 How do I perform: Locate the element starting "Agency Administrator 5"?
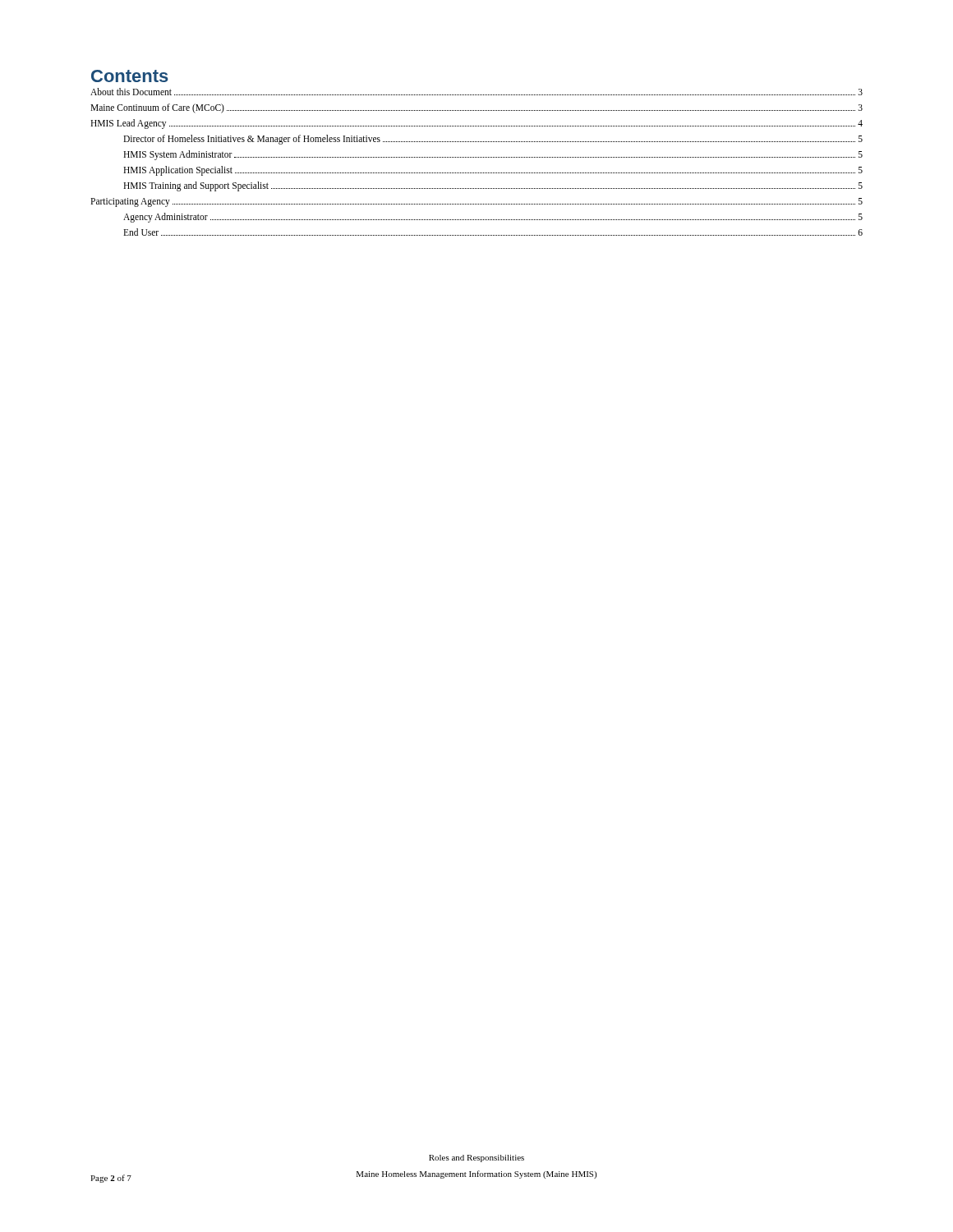pos(493,217)
